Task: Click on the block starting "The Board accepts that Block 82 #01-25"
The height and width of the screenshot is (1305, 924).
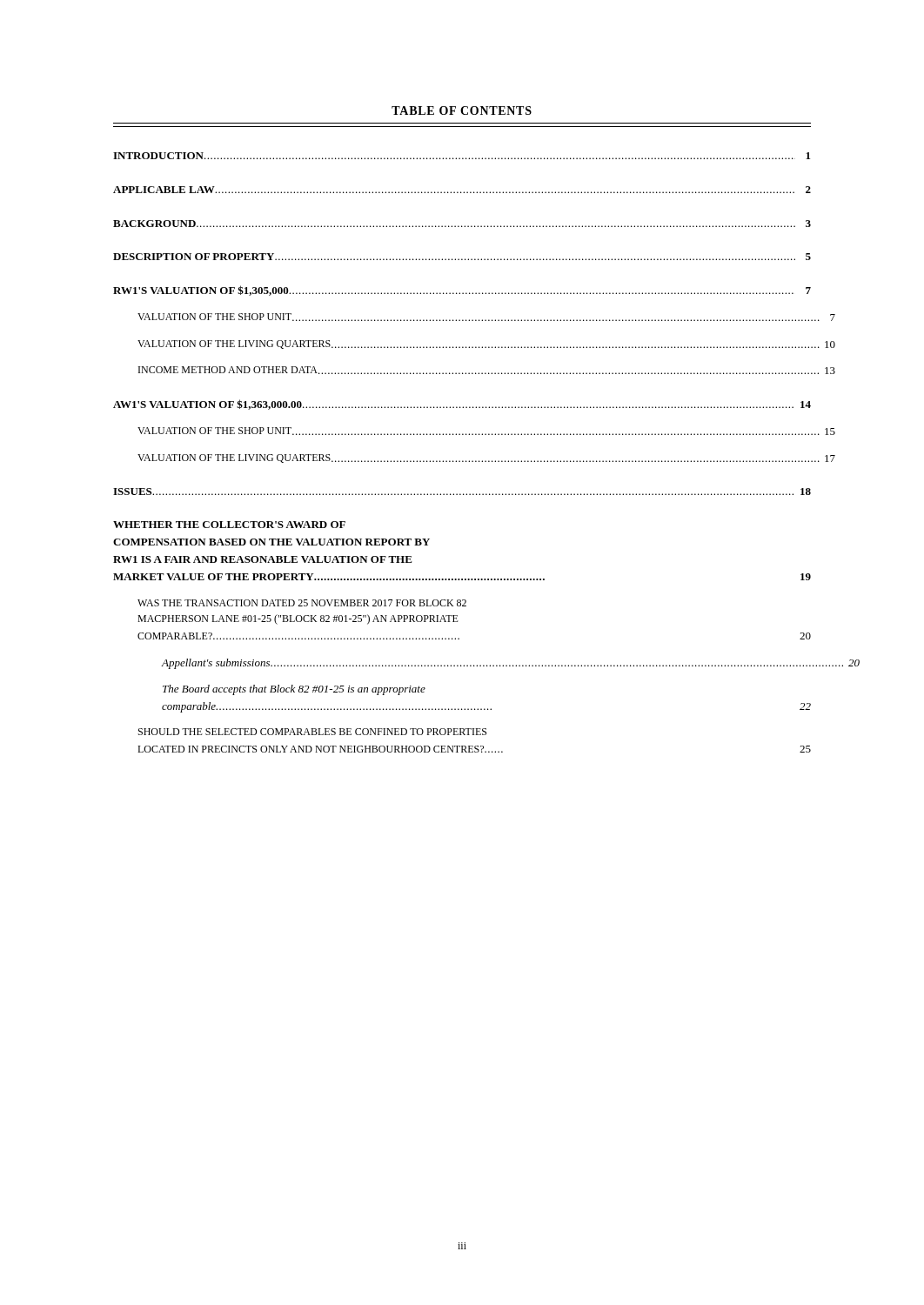Action: (486, 698)
